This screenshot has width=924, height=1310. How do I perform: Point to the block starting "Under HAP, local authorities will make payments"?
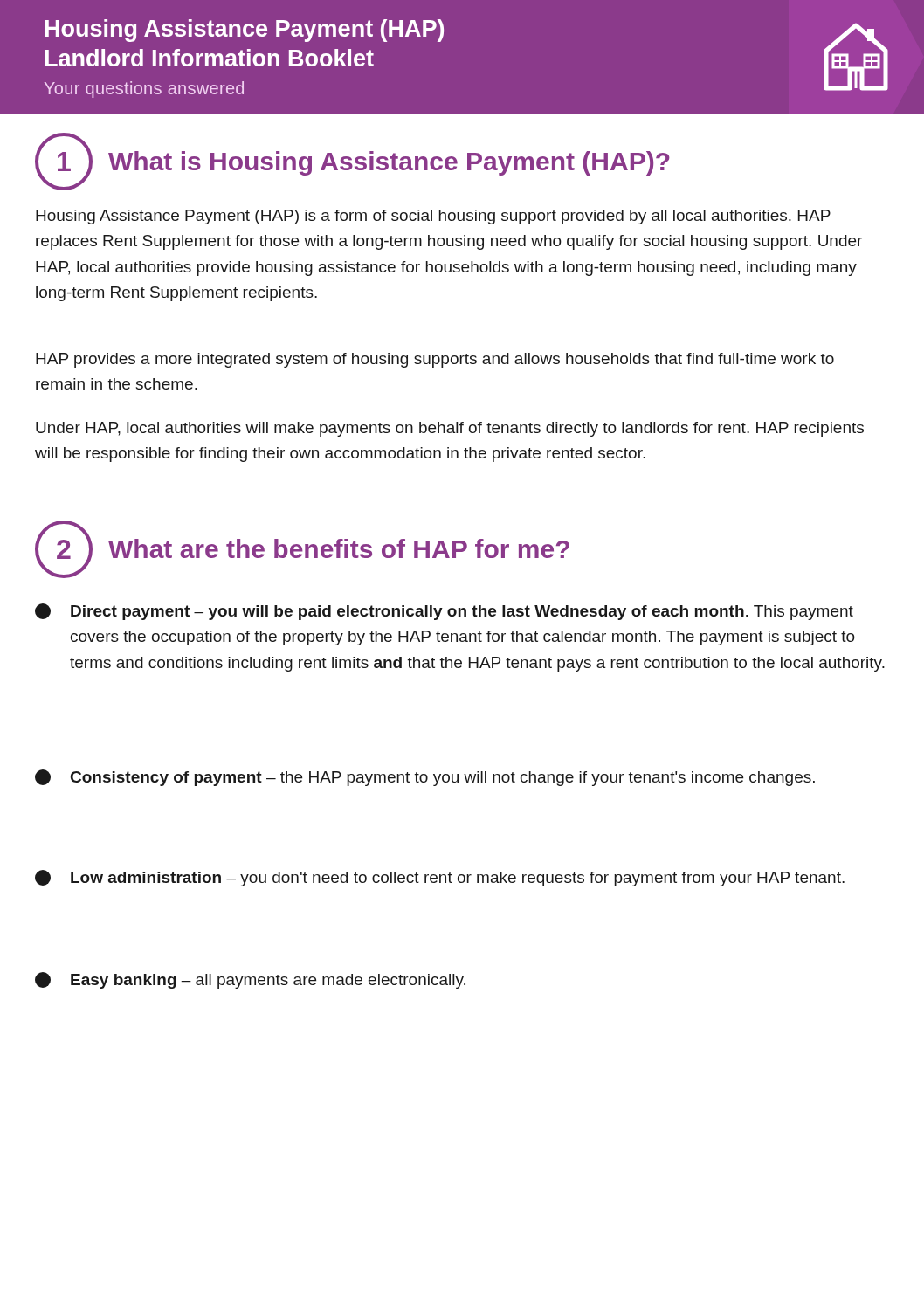[x=450, y=440]
